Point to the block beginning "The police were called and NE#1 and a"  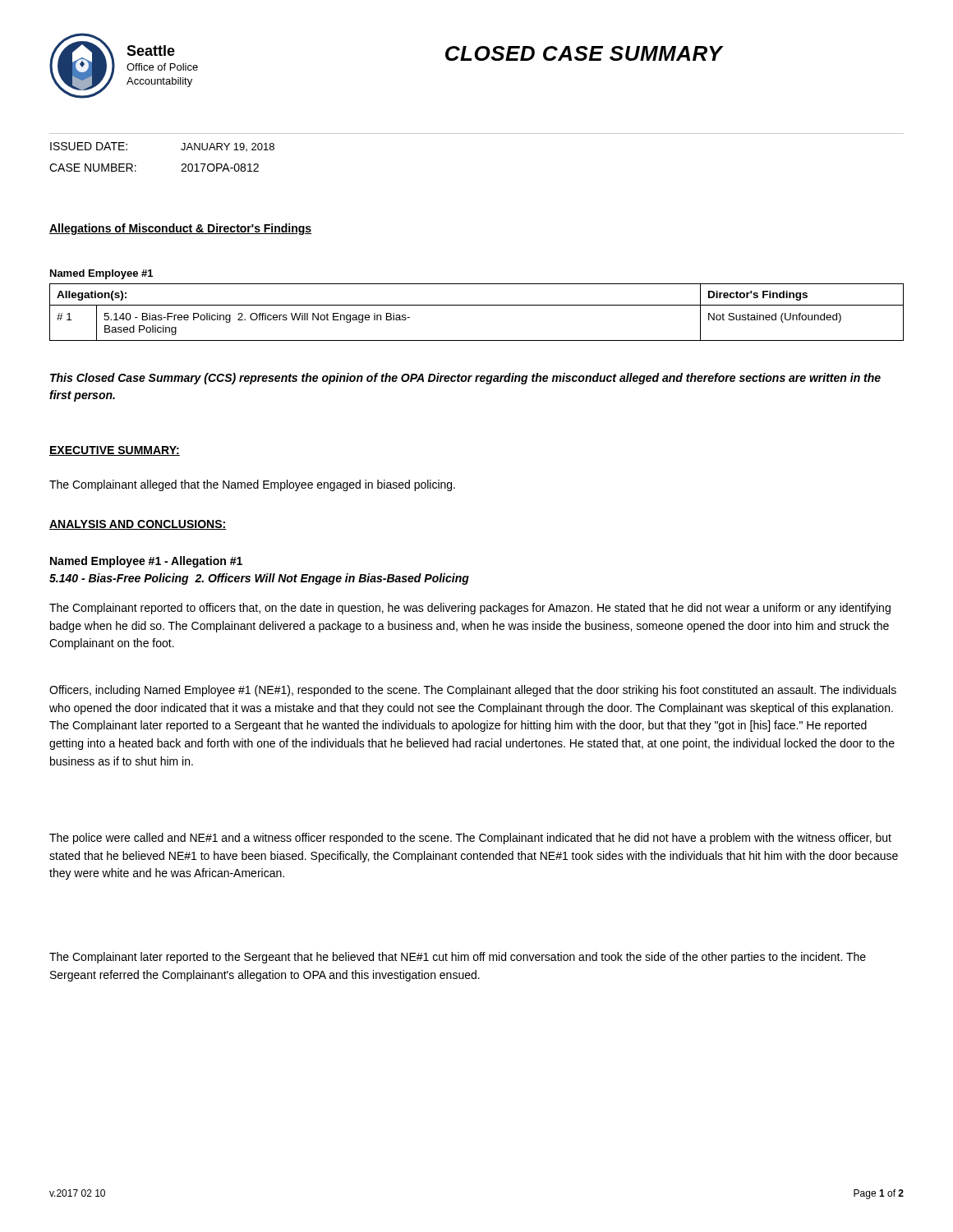(474, 856)
